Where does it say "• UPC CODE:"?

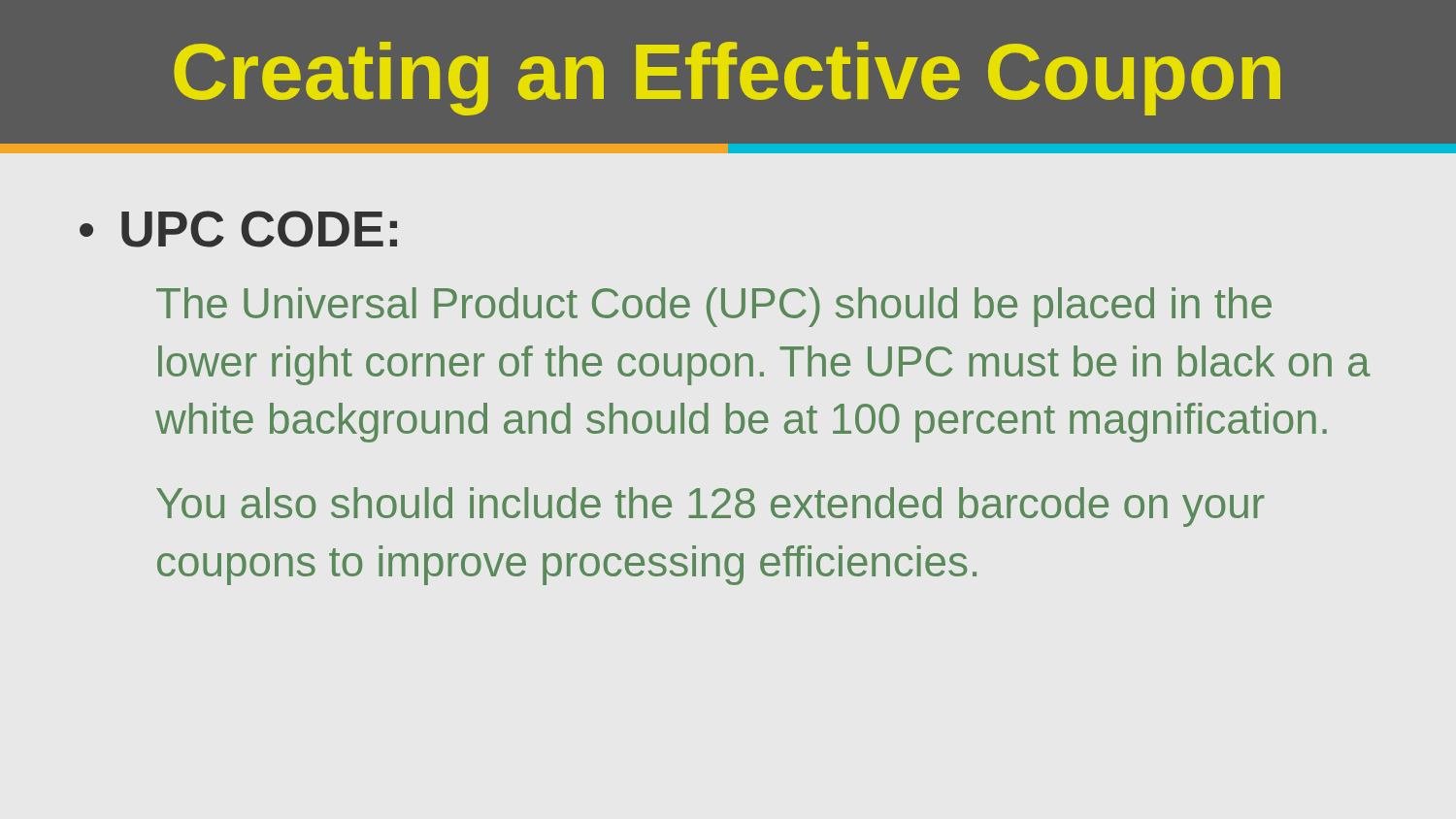click(240, 230)
